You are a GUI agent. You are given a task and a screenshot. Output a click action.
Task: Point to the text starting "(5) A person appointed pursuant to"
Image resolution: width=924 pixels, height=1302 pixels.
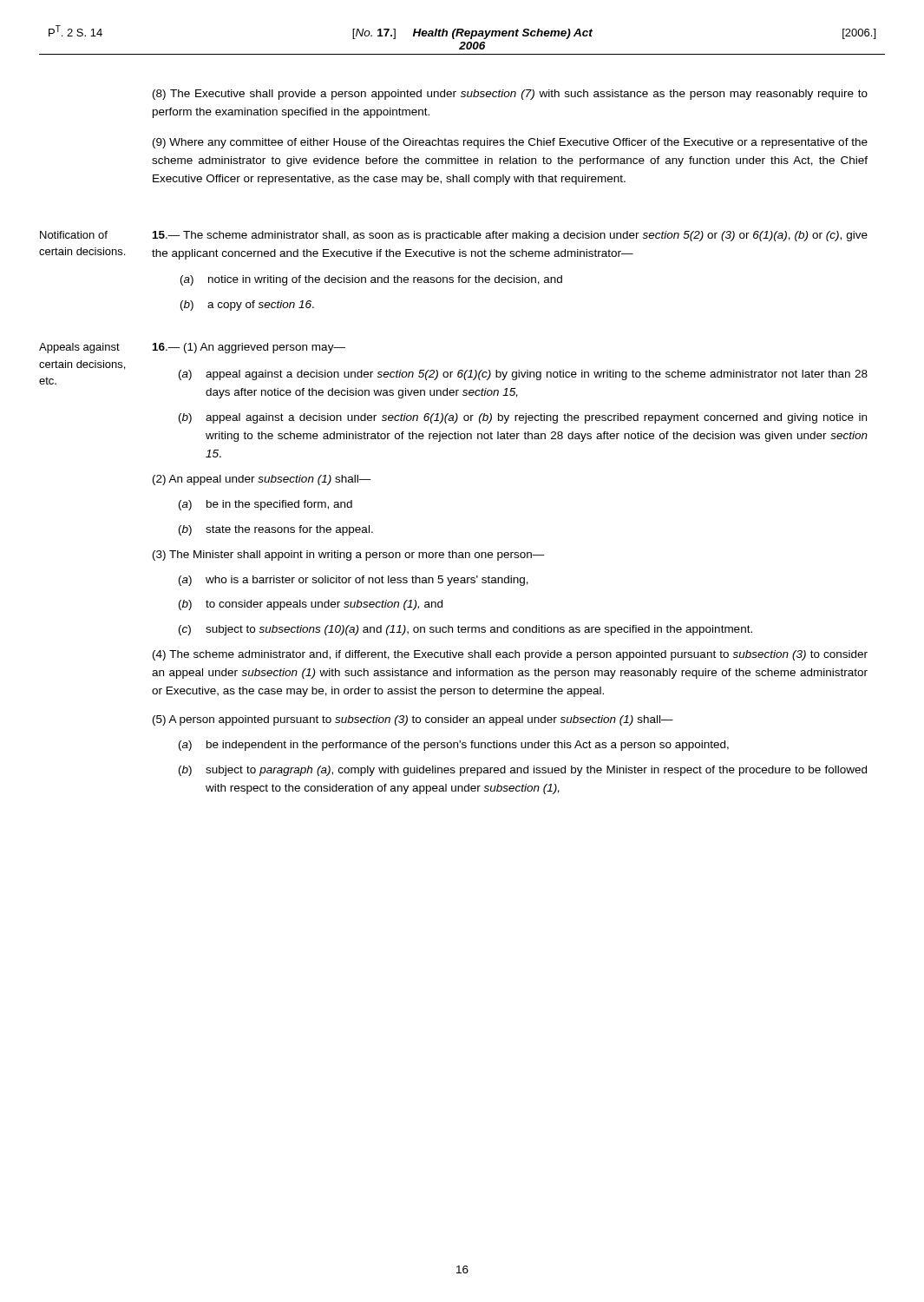(x=510, y=720)
